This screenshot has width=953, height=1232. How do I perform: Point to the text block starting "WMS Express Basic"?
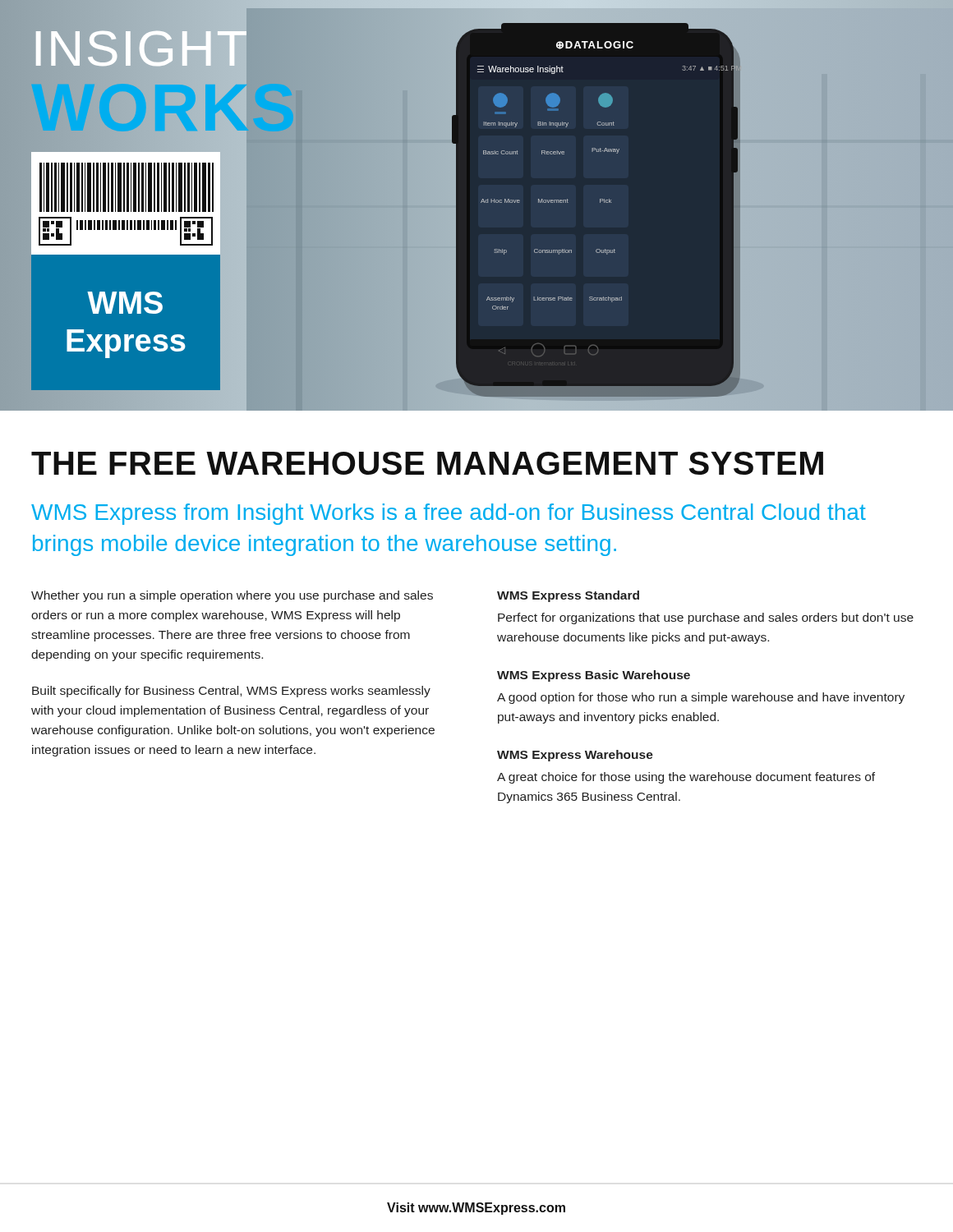(594, 674)
